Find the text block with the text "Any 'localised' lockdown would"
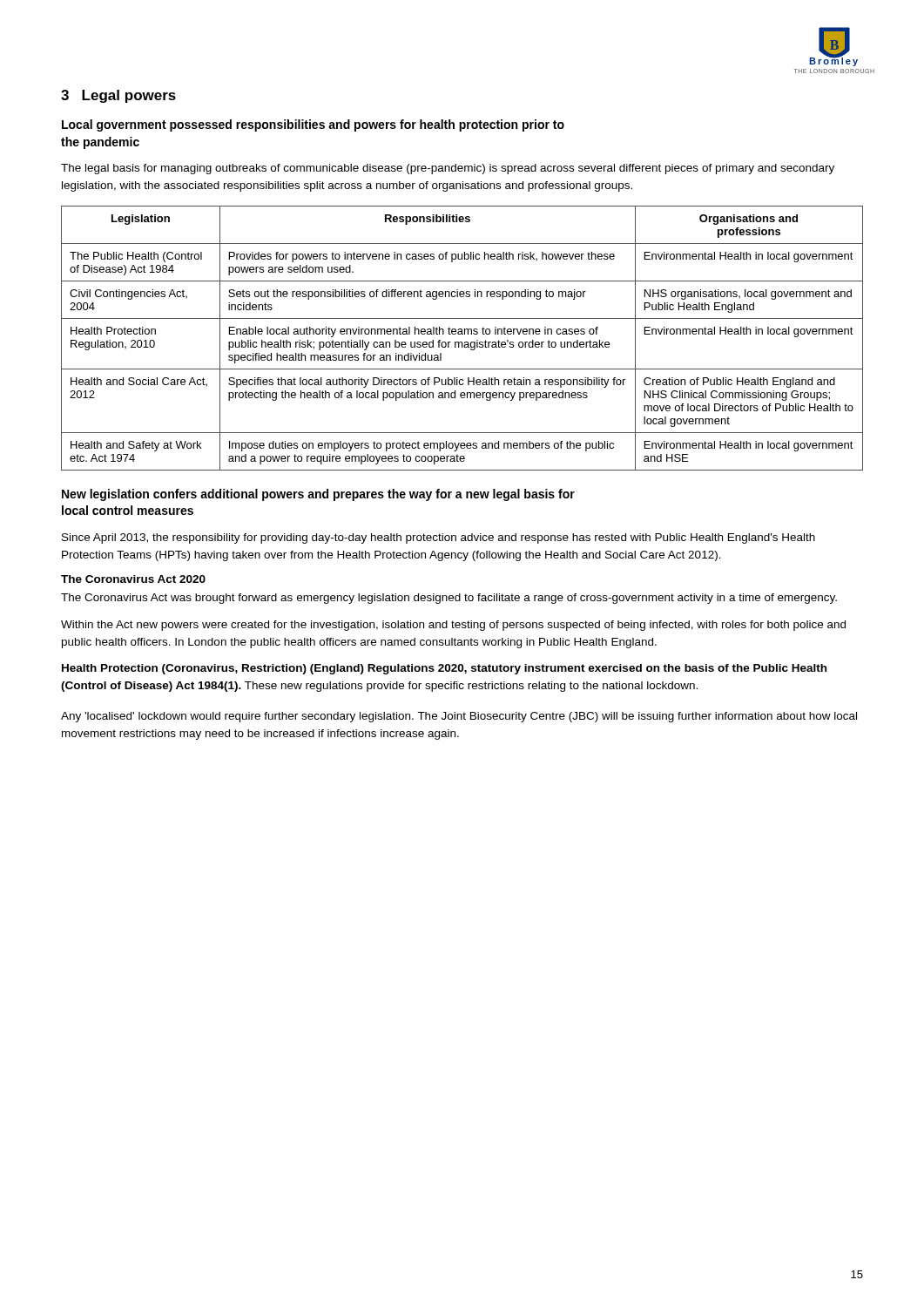The image size is (924, 1307). pyautogui.click(x=459, y=724)
